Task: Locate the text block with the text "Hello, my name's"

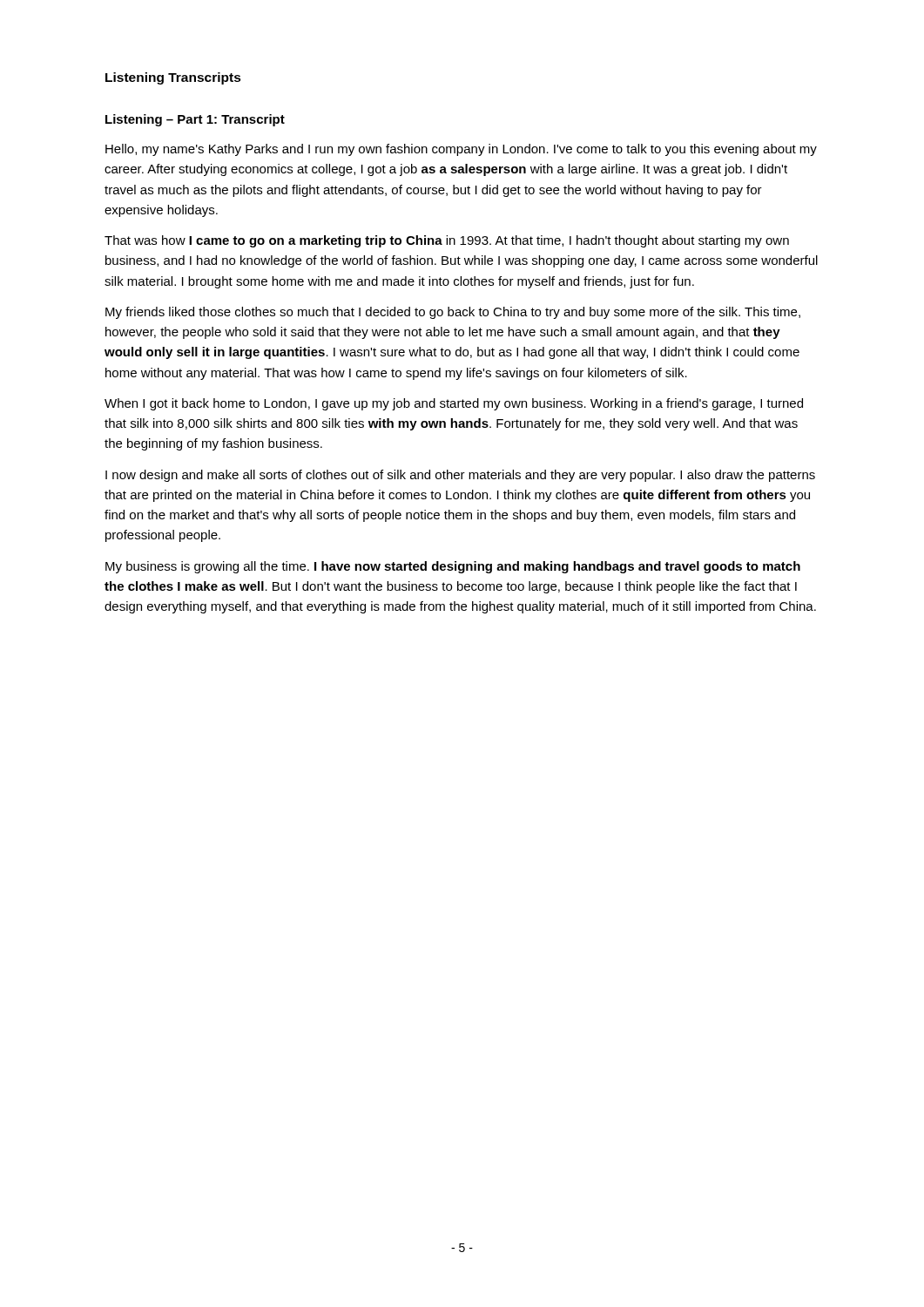Action: (x=461, y=179)
